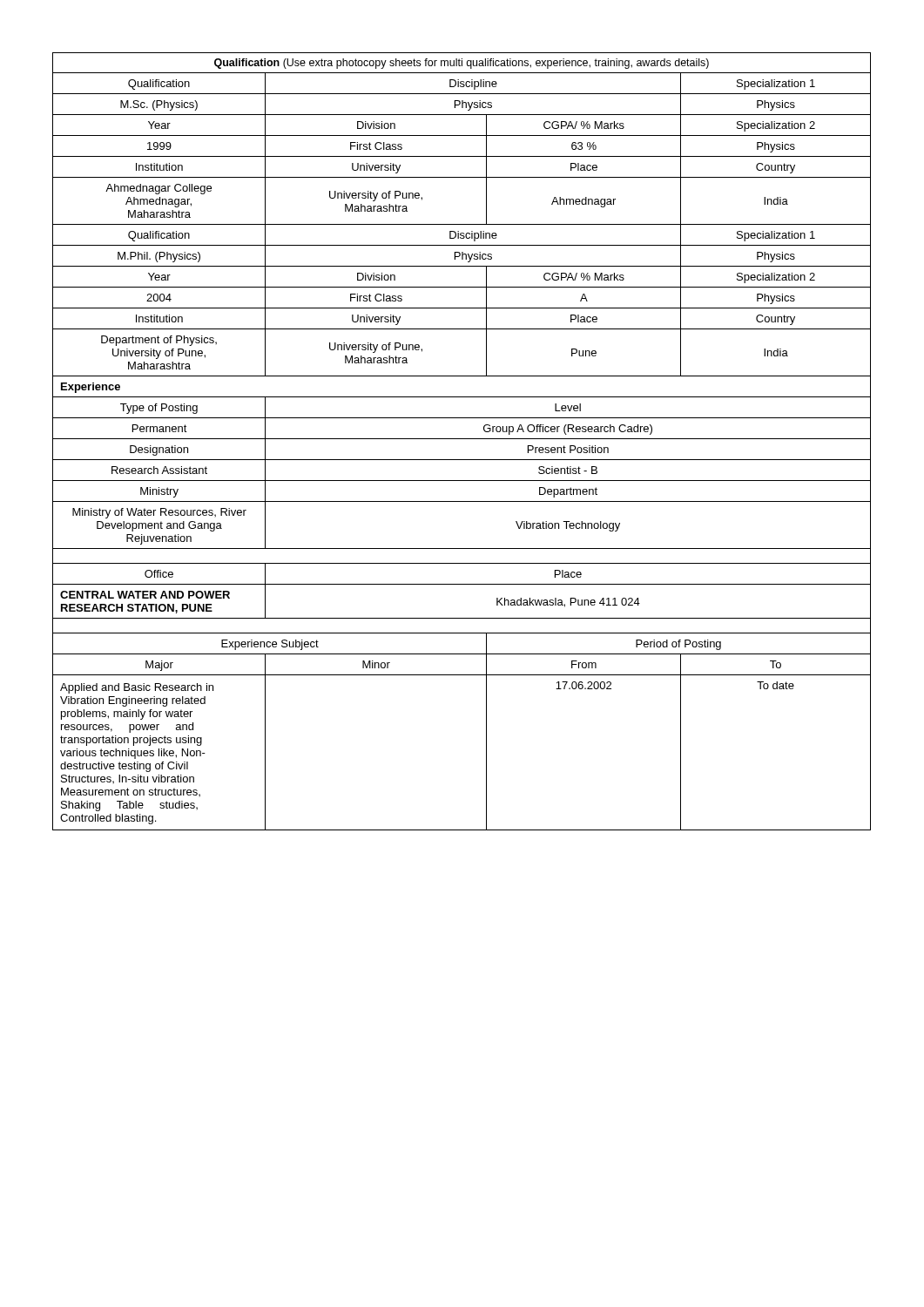924x1307 pixels.
Task: Select the table that reads "First Class"
Action: pos(462,441)
